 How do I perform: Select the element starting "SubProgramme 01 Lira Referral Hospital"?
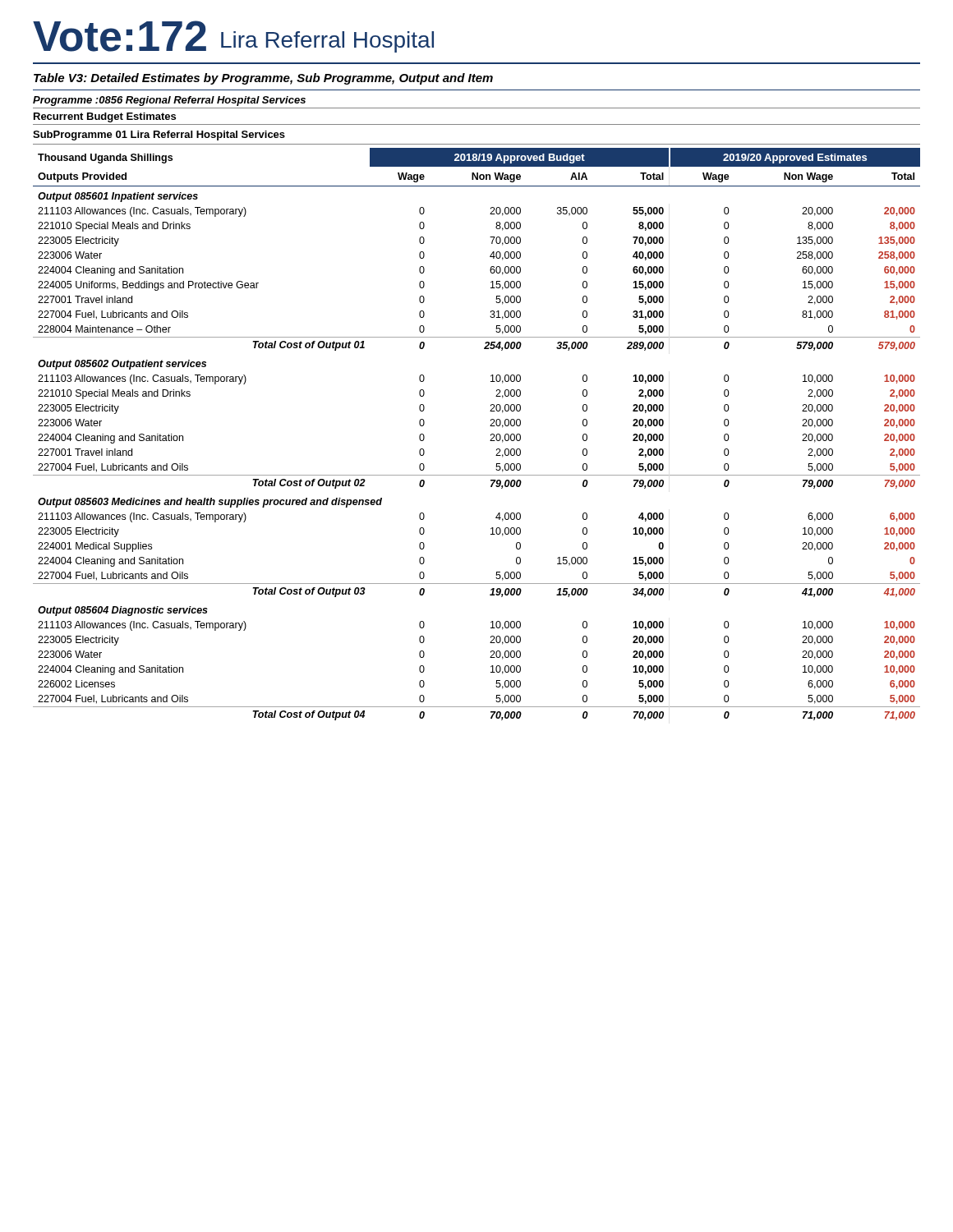pyautogui.click(x=159, y=134)
